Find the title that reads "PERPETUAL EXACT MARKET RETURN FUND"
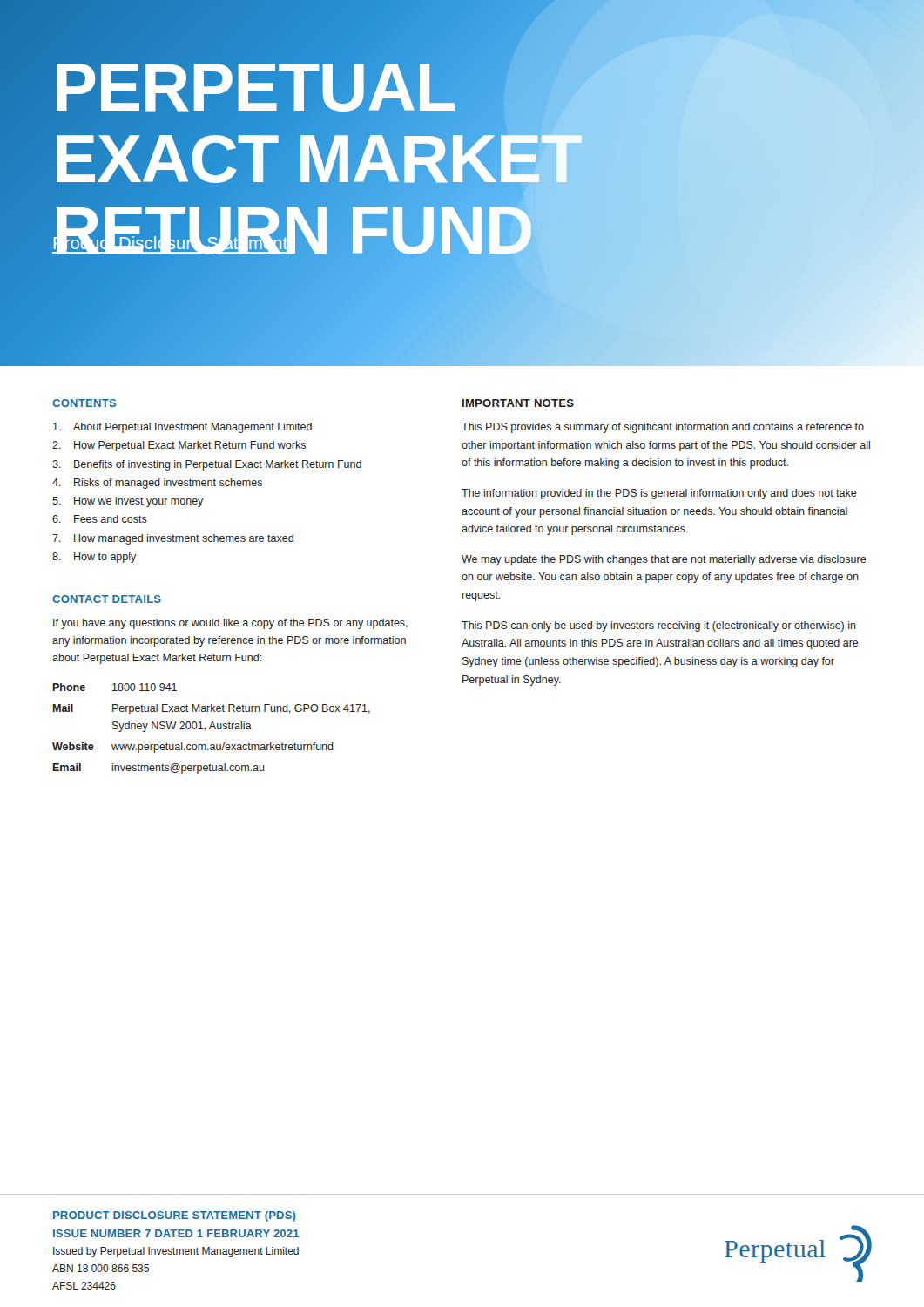This screenshot has width=924, height=1307. point(317,159)
